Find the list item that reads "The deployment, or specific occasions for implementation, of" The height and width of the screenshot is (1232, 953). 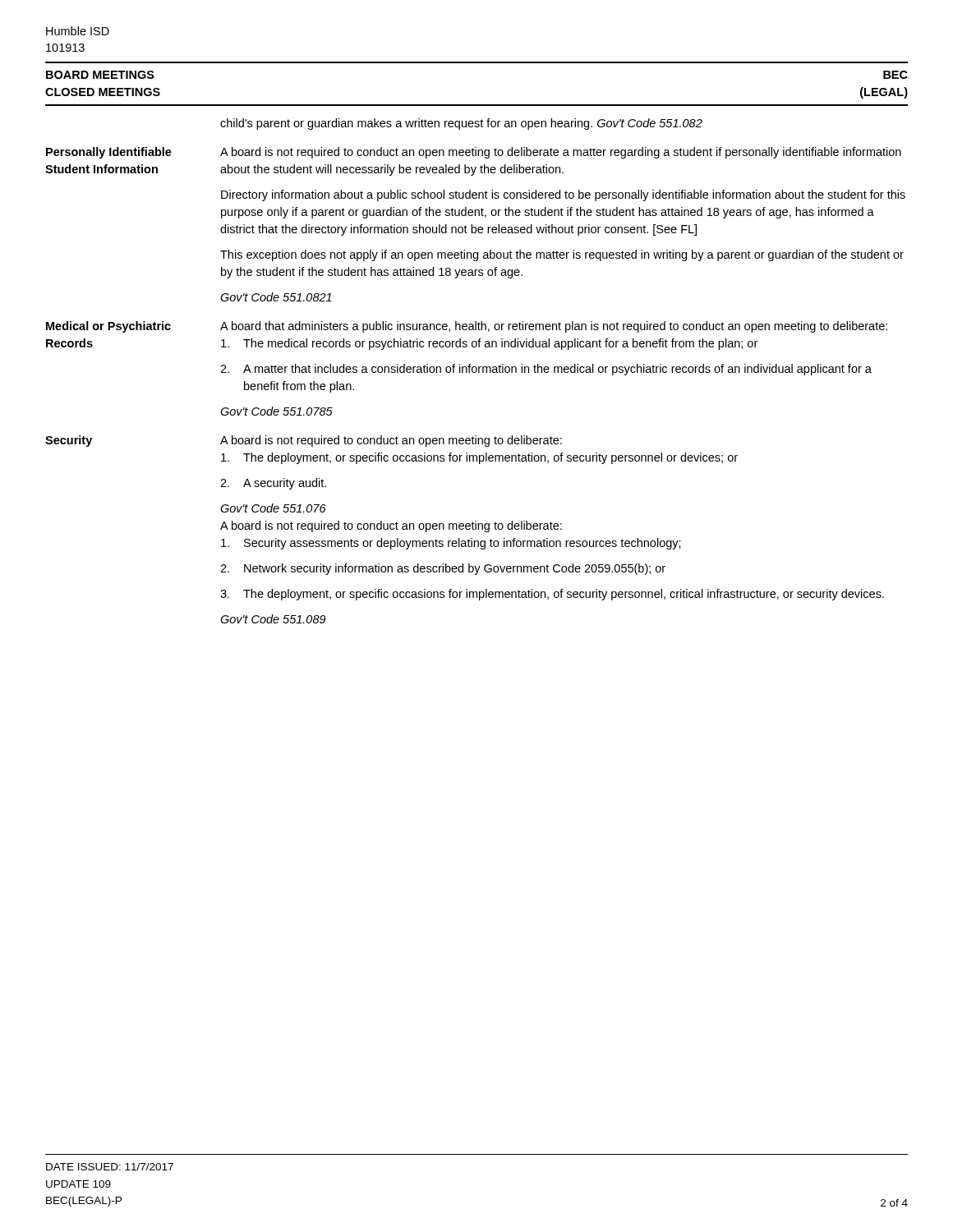[x=564, y=458]
